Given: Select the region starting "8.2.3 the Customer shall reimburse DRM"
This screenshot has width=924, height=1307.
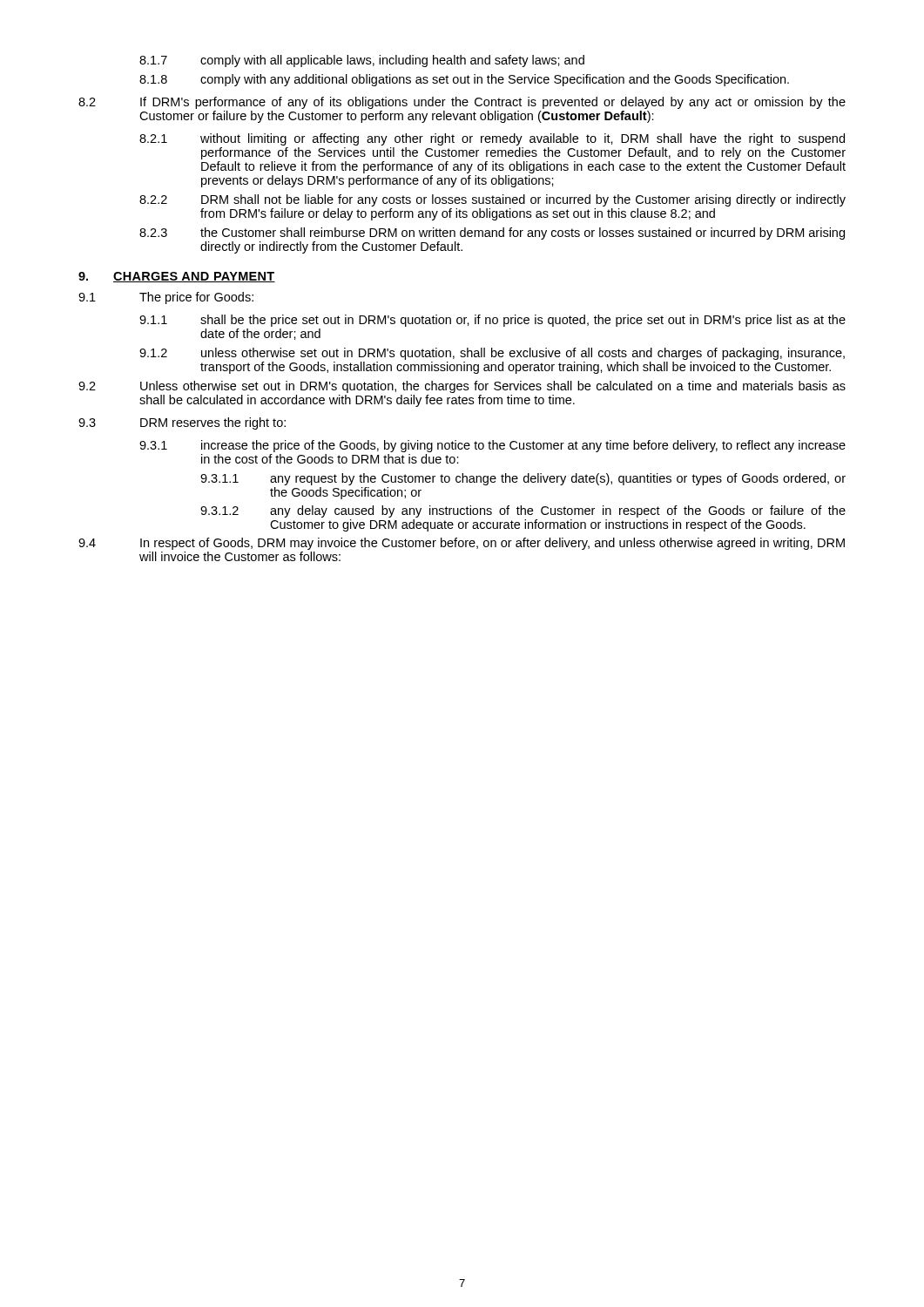Looking at the screenshot, I should pyautogui.click(x=492, y=240).
